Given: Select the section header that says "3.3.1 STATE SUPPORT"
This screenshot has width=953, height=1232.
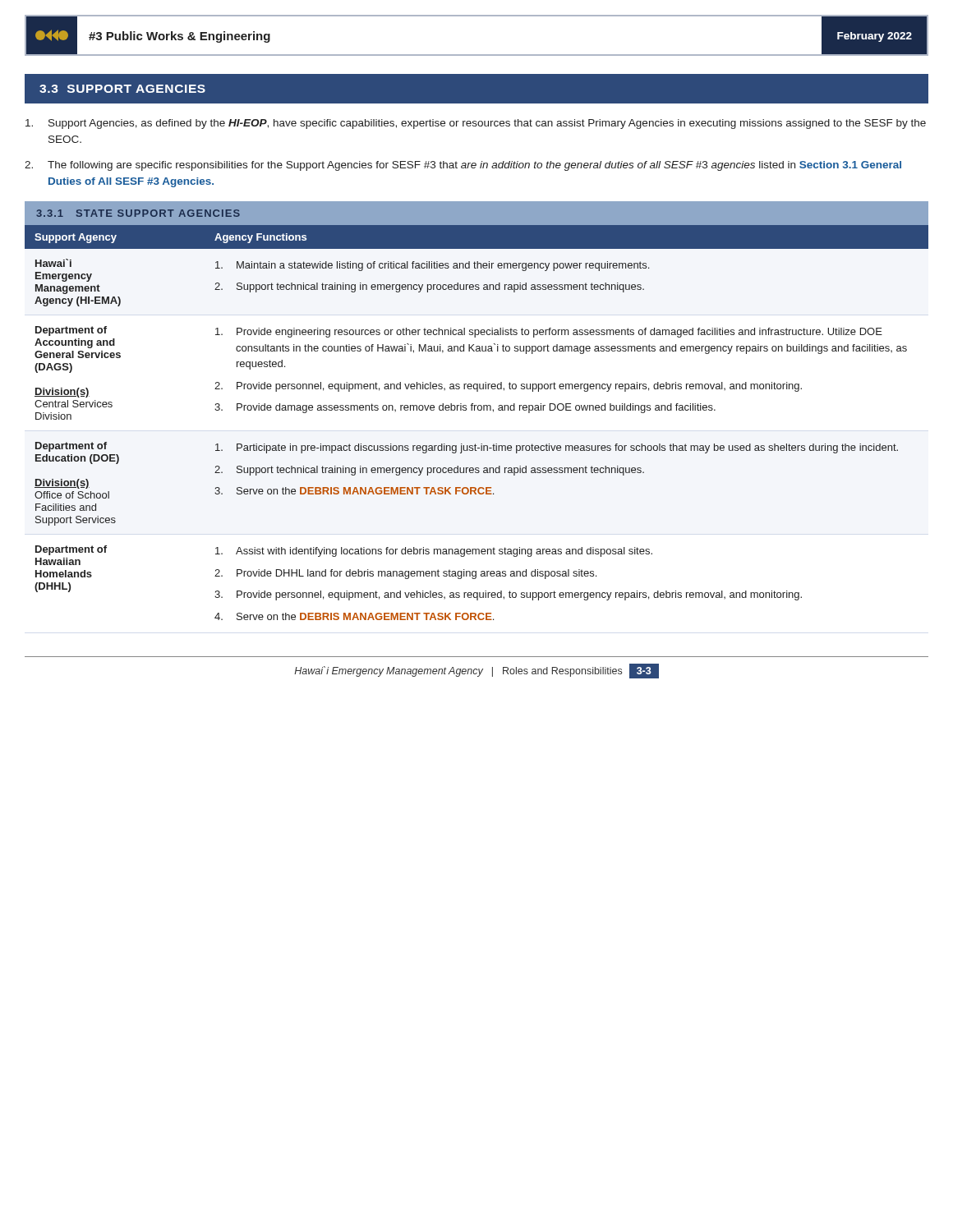Looking at the screenshot, I should [138, 213].
